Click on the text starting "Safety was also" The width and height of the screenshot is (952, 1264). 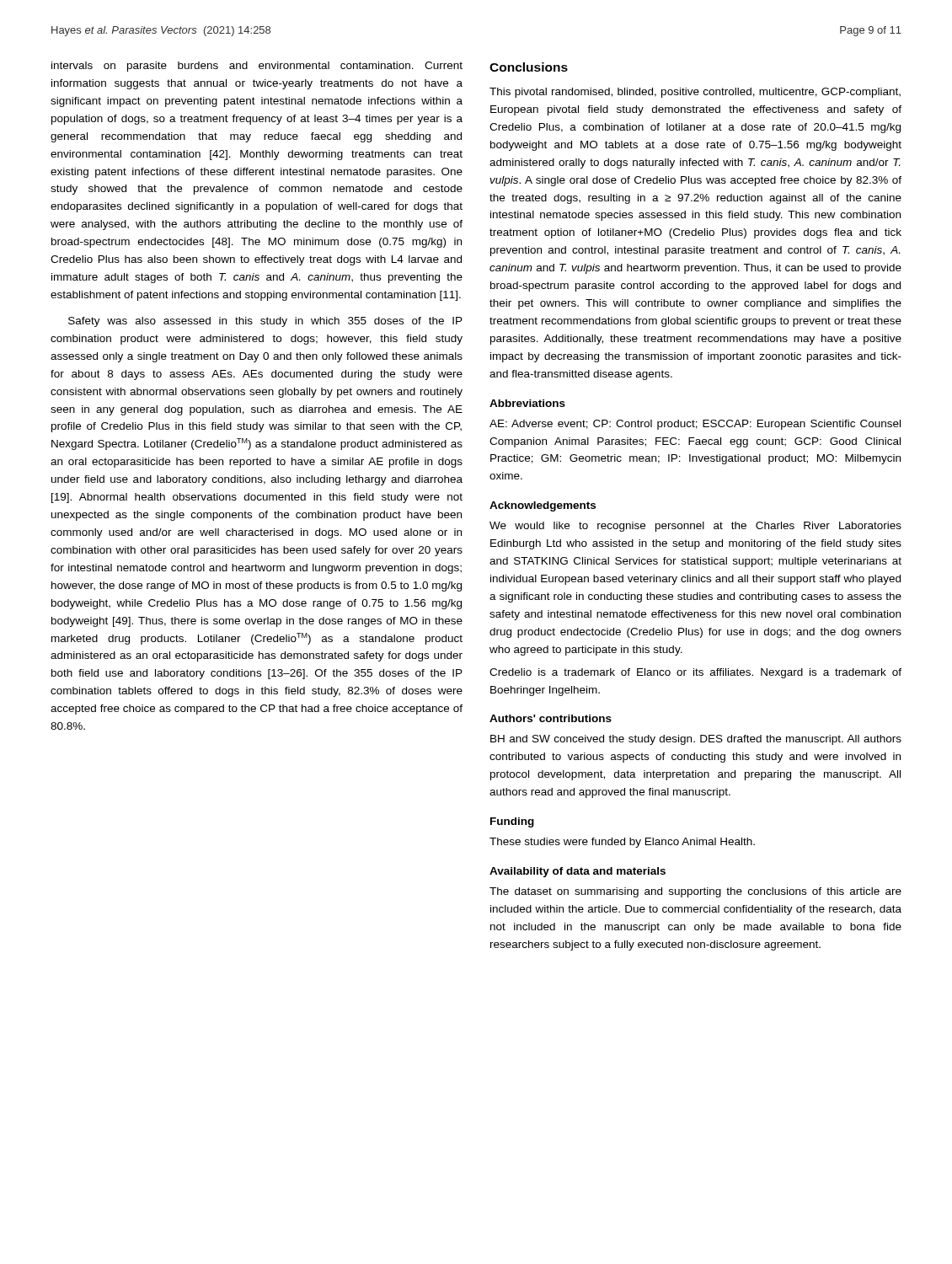(257, 524)
